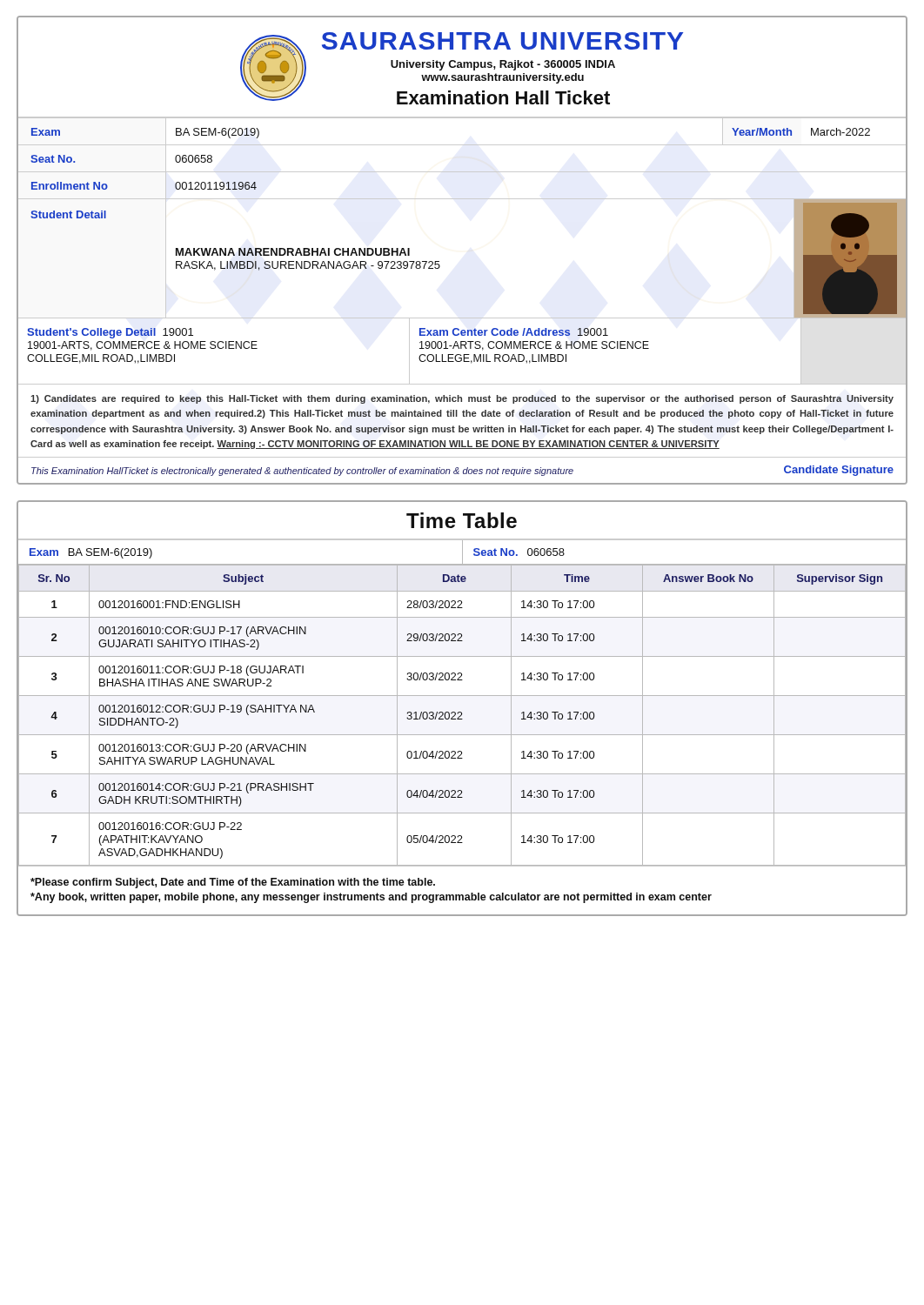Locate the table with the text "Supervisor Sign"
The image size is (924, 1305).
point(462,716)
